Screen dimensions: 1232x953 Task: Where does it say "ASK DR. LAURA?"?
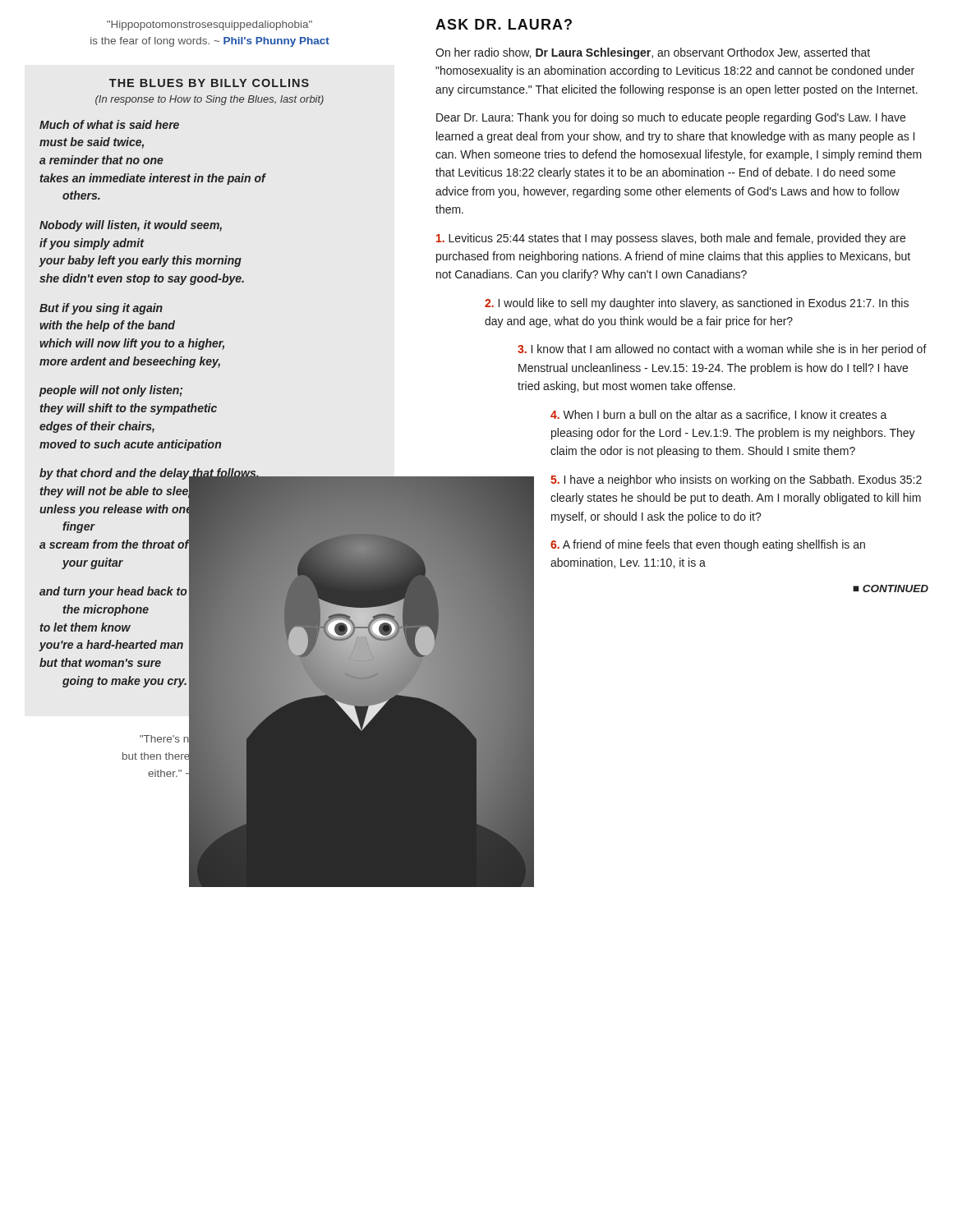pyautogui.click(x=504, y=25)
